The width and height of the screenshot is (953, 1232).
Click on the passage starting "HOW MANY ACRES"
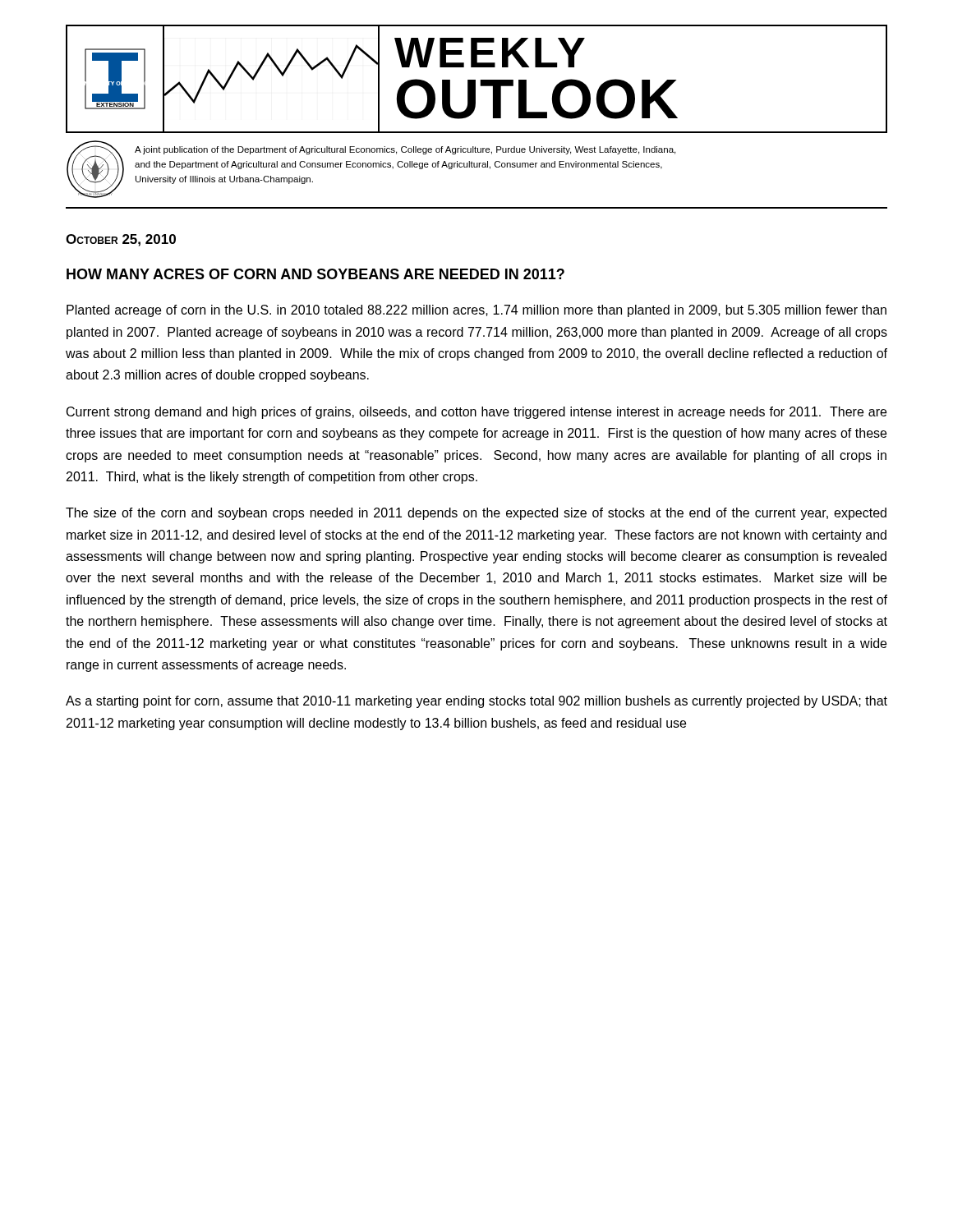[315, 274]
